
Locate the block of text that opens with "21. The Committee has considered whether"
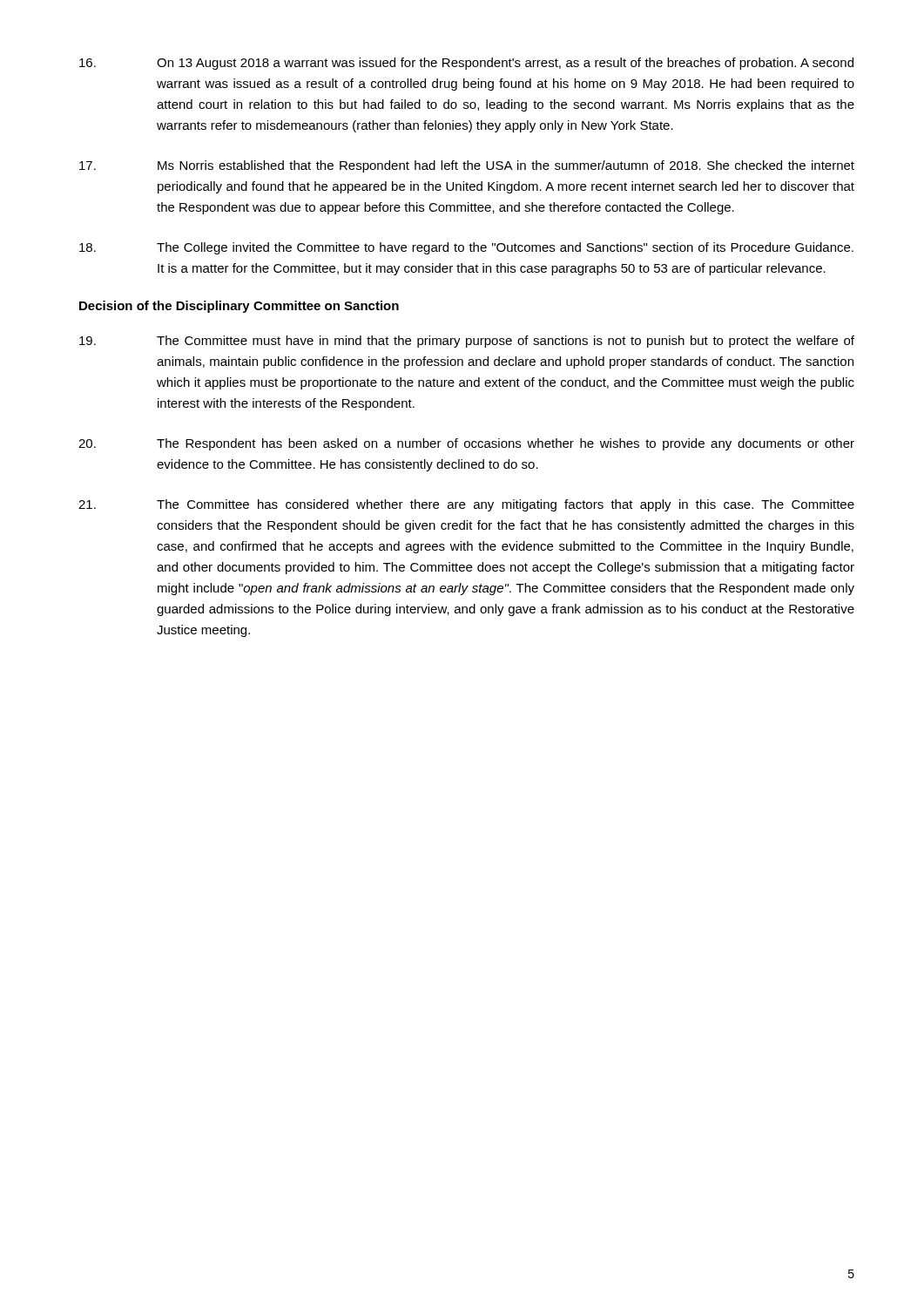(x=466, y=567)
